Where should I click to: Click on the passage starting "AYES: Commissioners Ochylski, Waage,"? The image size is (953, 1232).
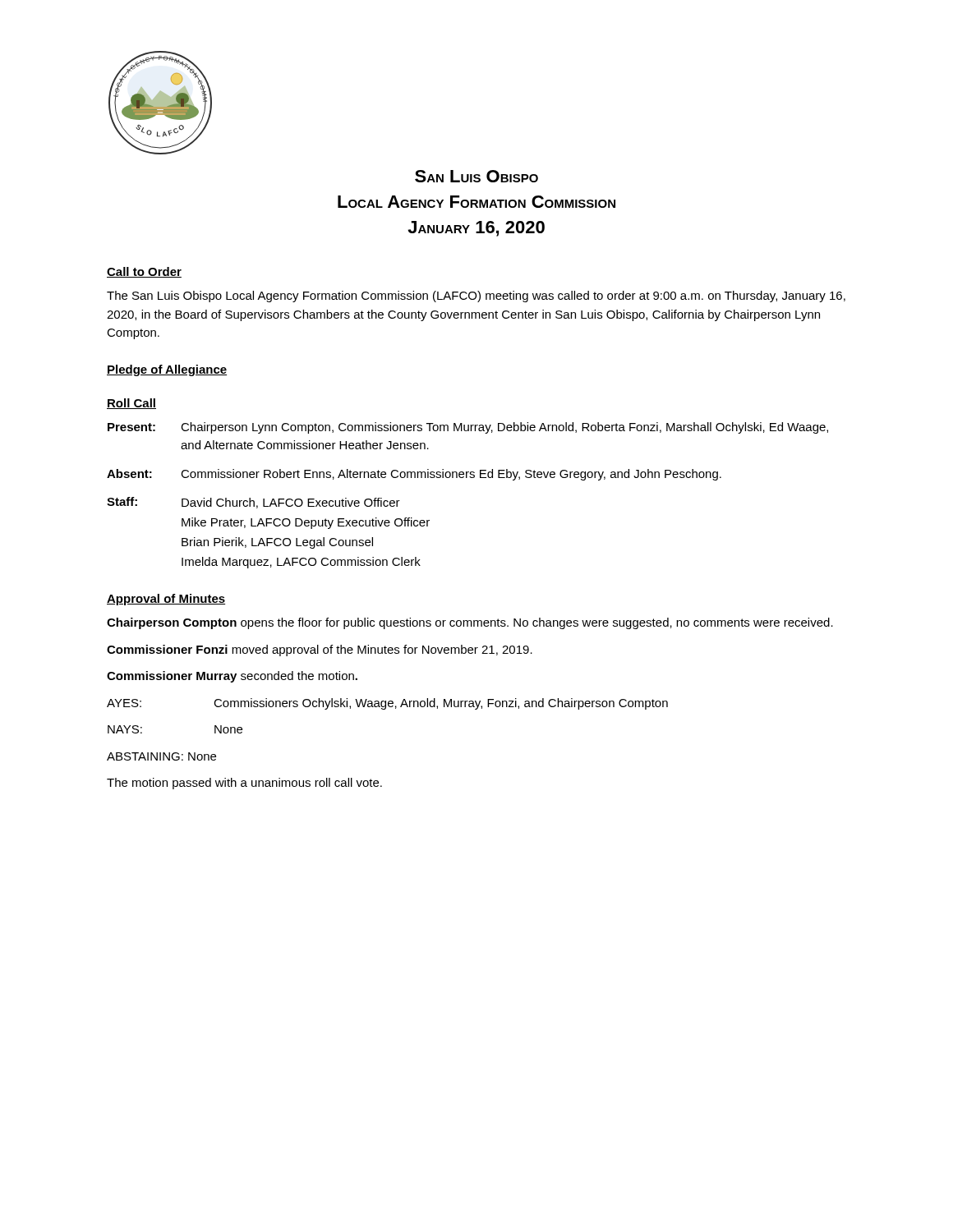tap(476, 703)
